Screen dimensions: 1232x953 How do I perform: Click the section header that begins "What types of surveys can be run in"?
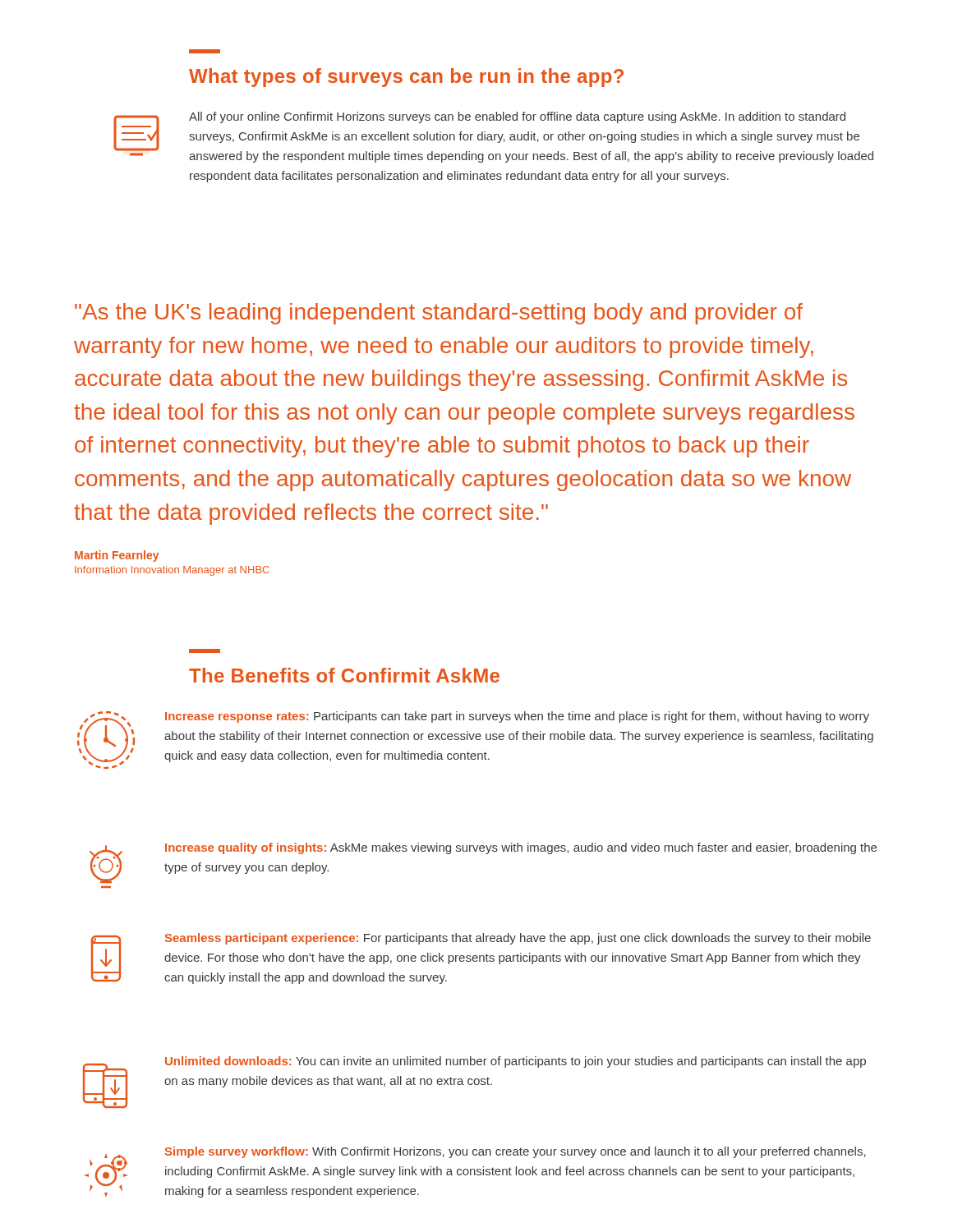(407, 69)
